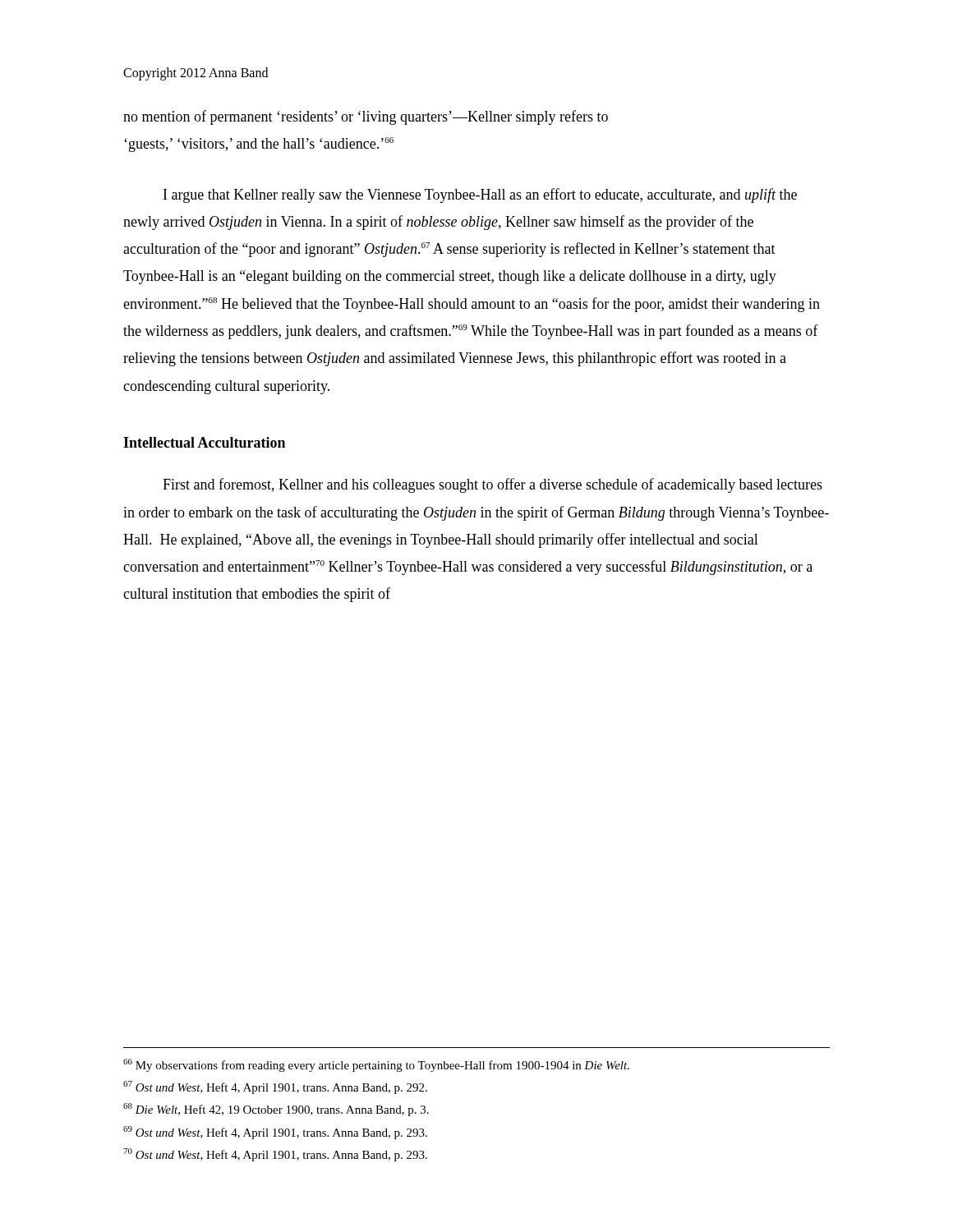
Task: Point to the text block starting "70 Ost und West, Heft 4, April 1901,"
Action: pyautogui.click(x=276, y=1153)
